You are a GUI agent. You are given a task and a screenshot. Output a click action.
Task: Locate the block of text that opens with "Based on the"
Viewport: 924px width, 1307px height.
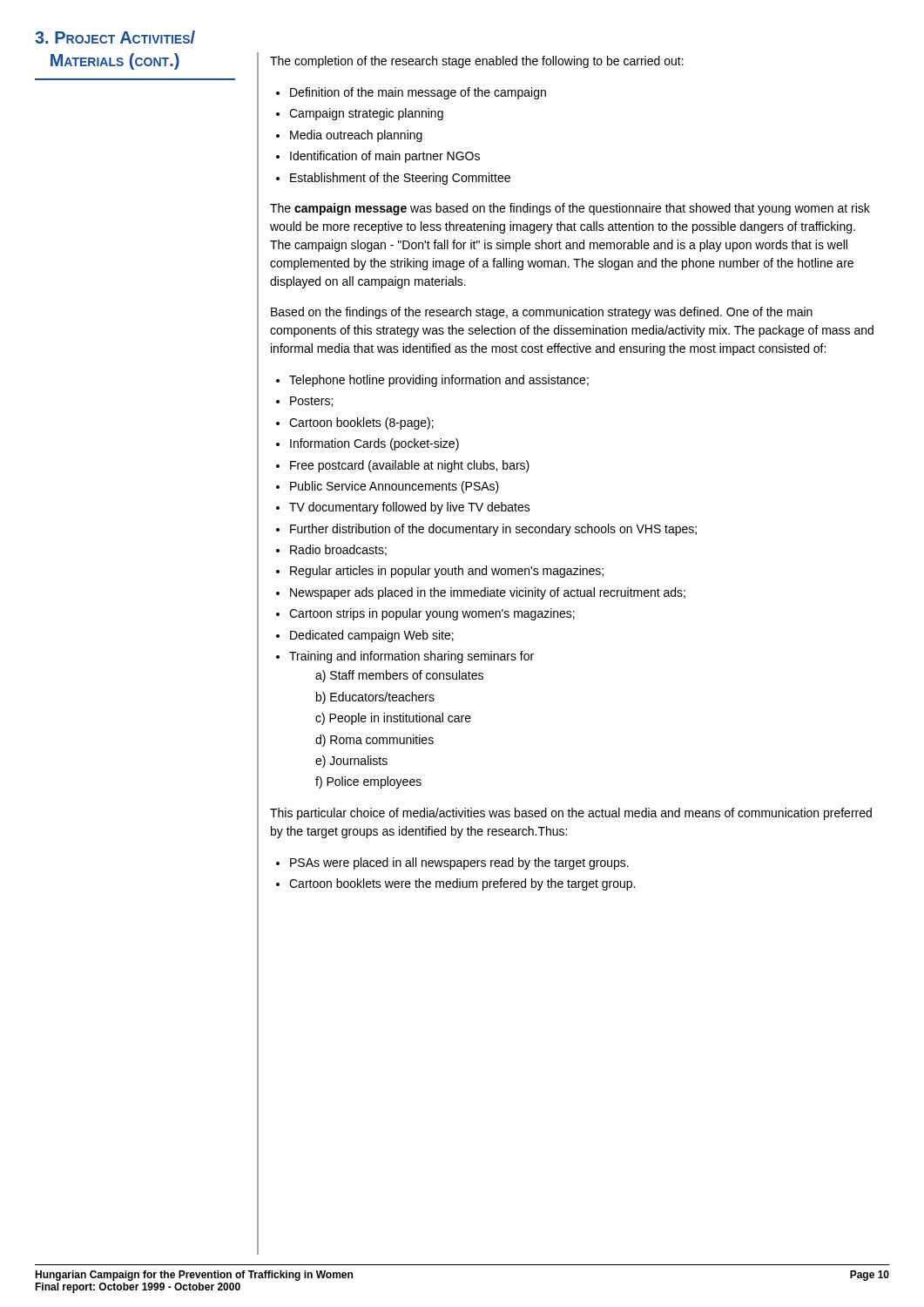(572, 330)
